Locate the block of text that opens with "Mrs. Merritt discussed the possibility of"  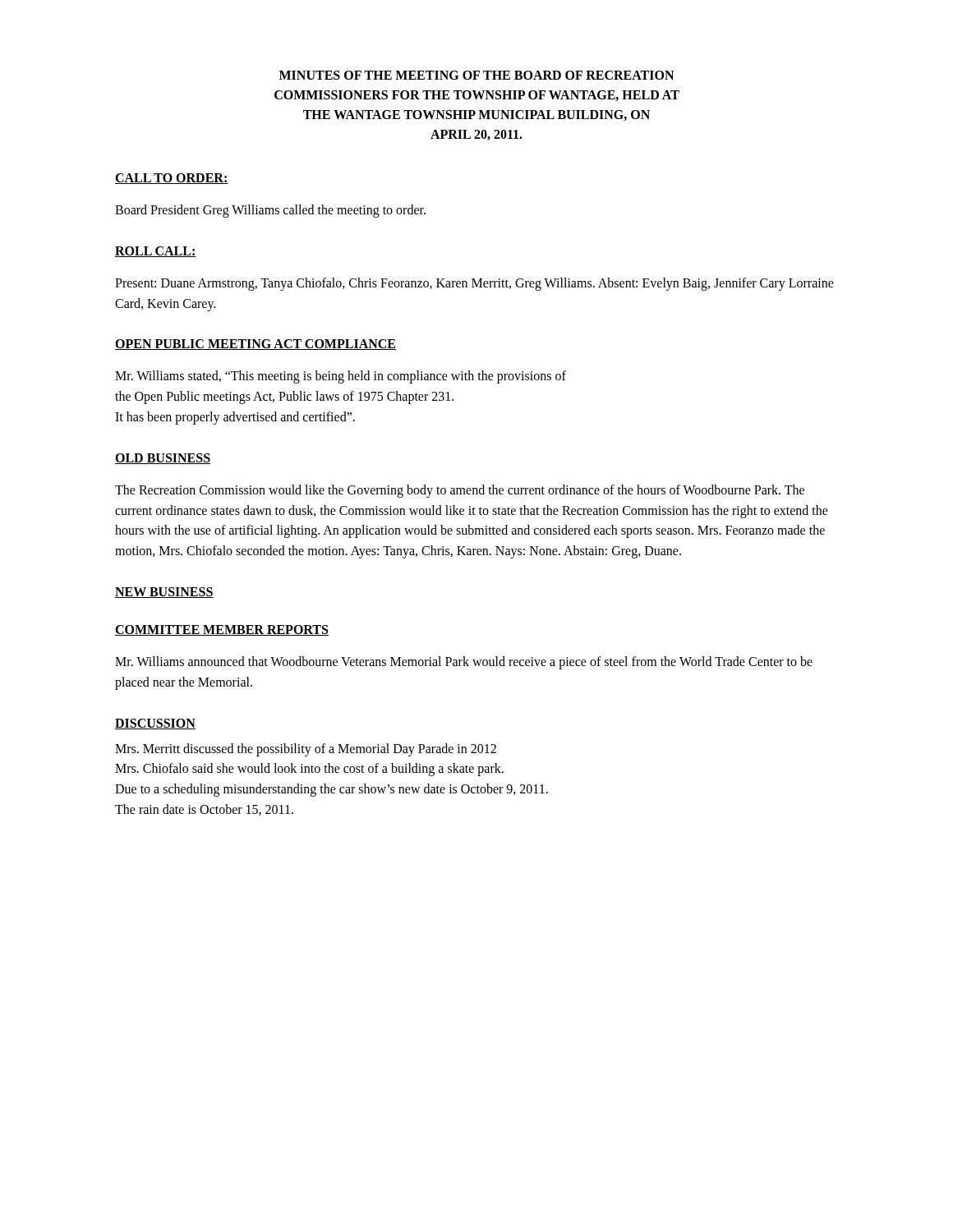coord(332,779)
